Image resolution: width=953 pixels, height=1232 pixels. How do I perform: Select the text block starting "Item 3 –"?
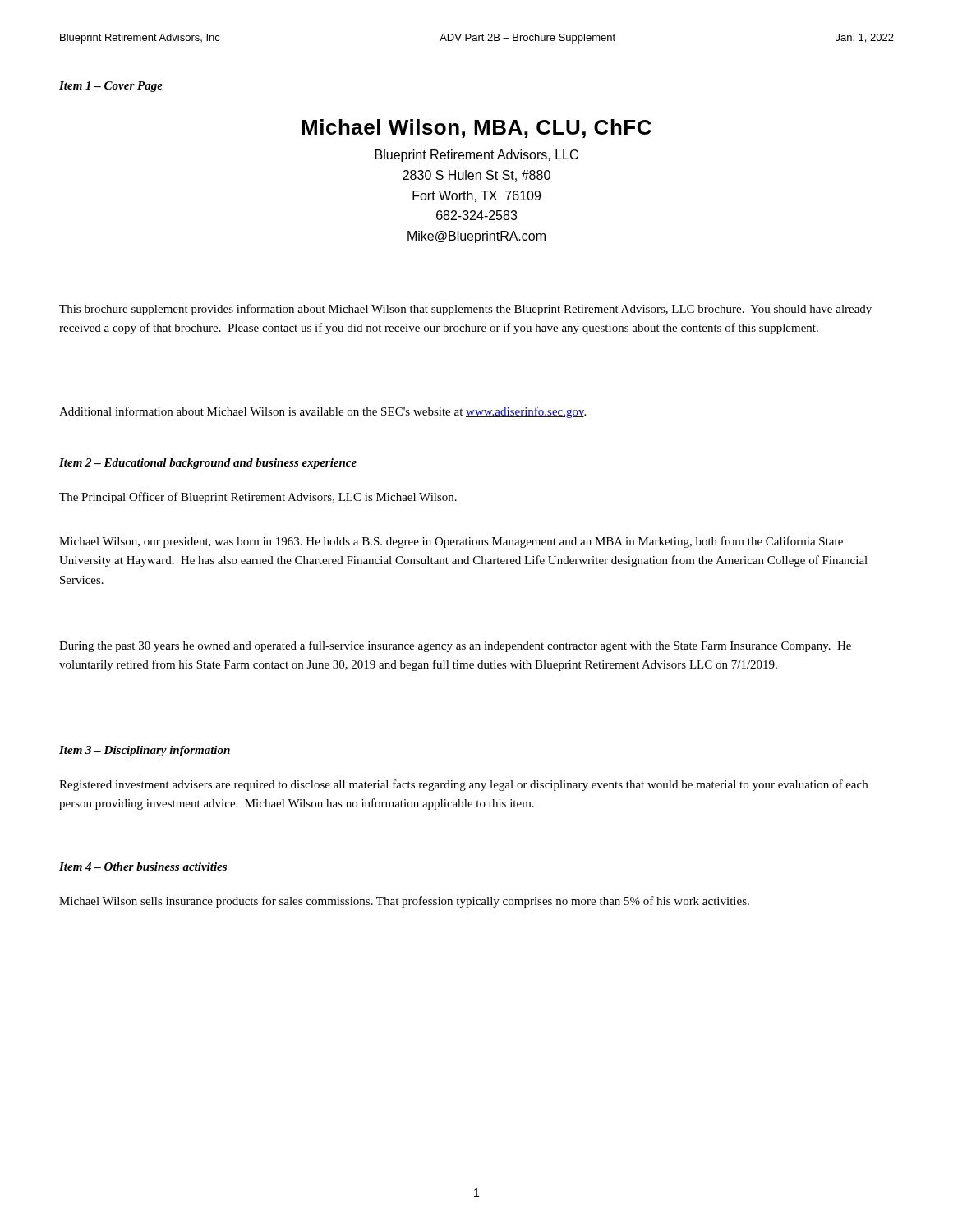145,750
